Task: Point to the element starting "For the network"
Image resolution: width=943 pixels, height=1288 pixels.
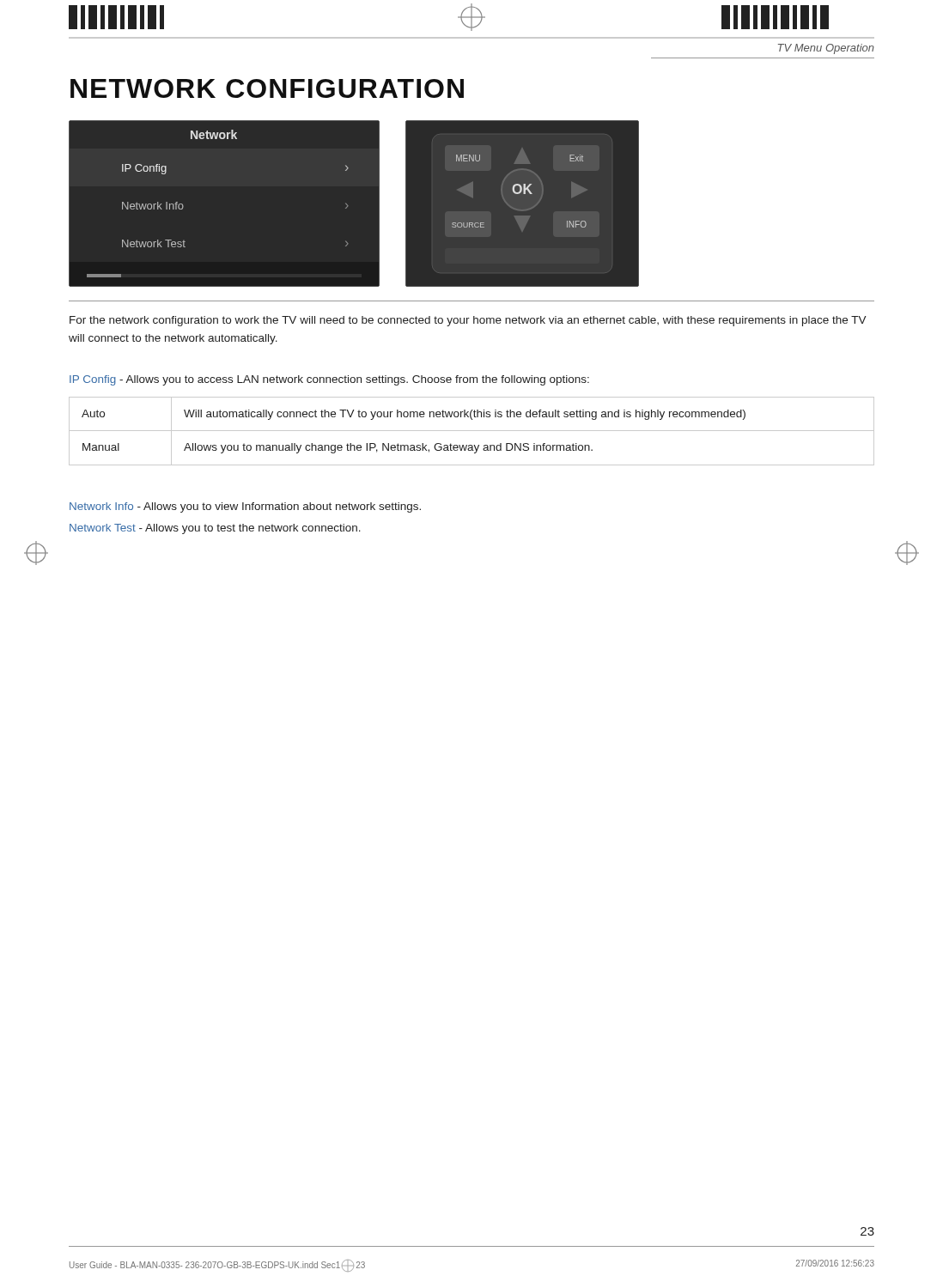Action: [467, 329]
